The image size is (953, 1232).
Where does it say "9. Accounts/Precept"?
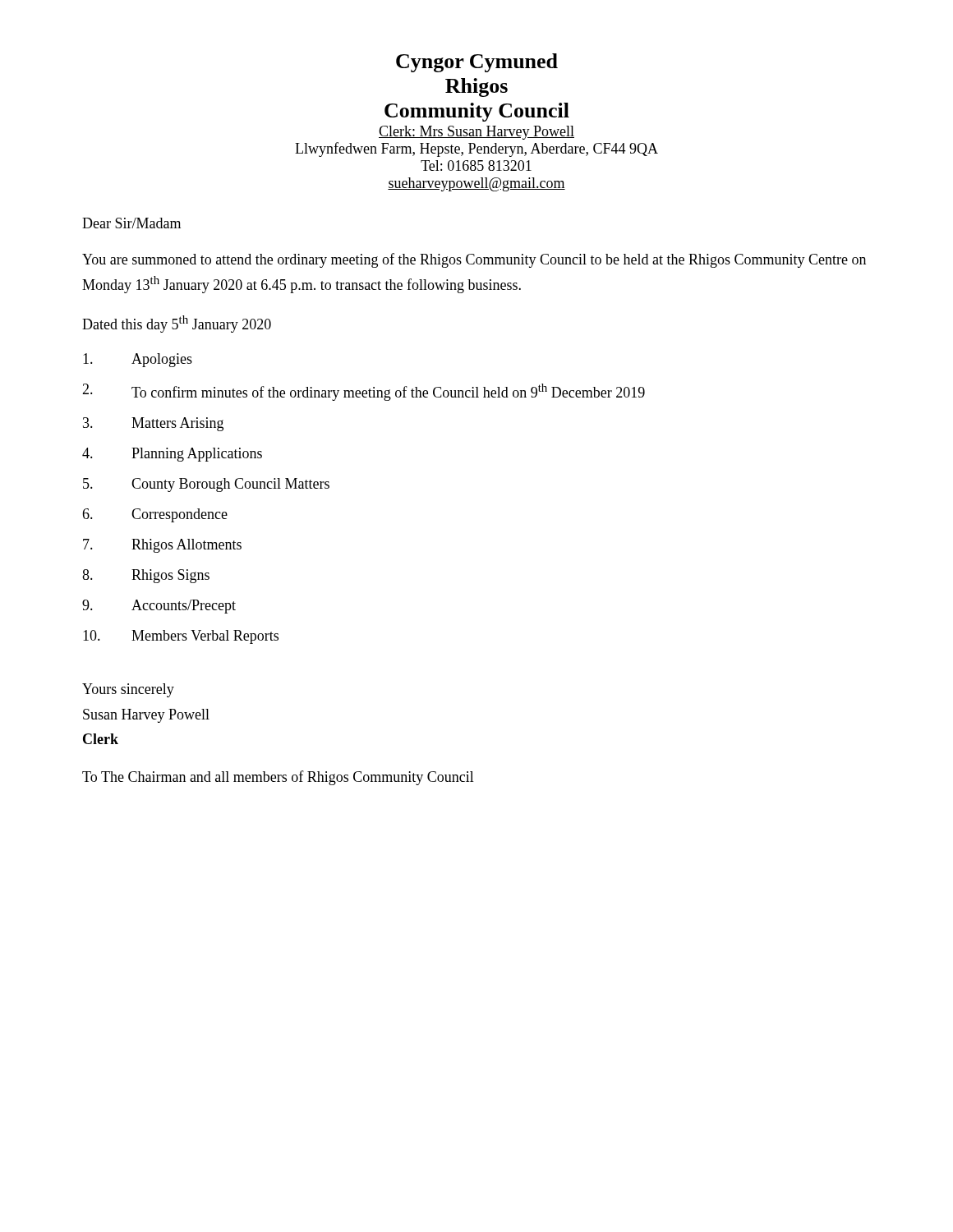pyautogui.click(x=159, y=607)
